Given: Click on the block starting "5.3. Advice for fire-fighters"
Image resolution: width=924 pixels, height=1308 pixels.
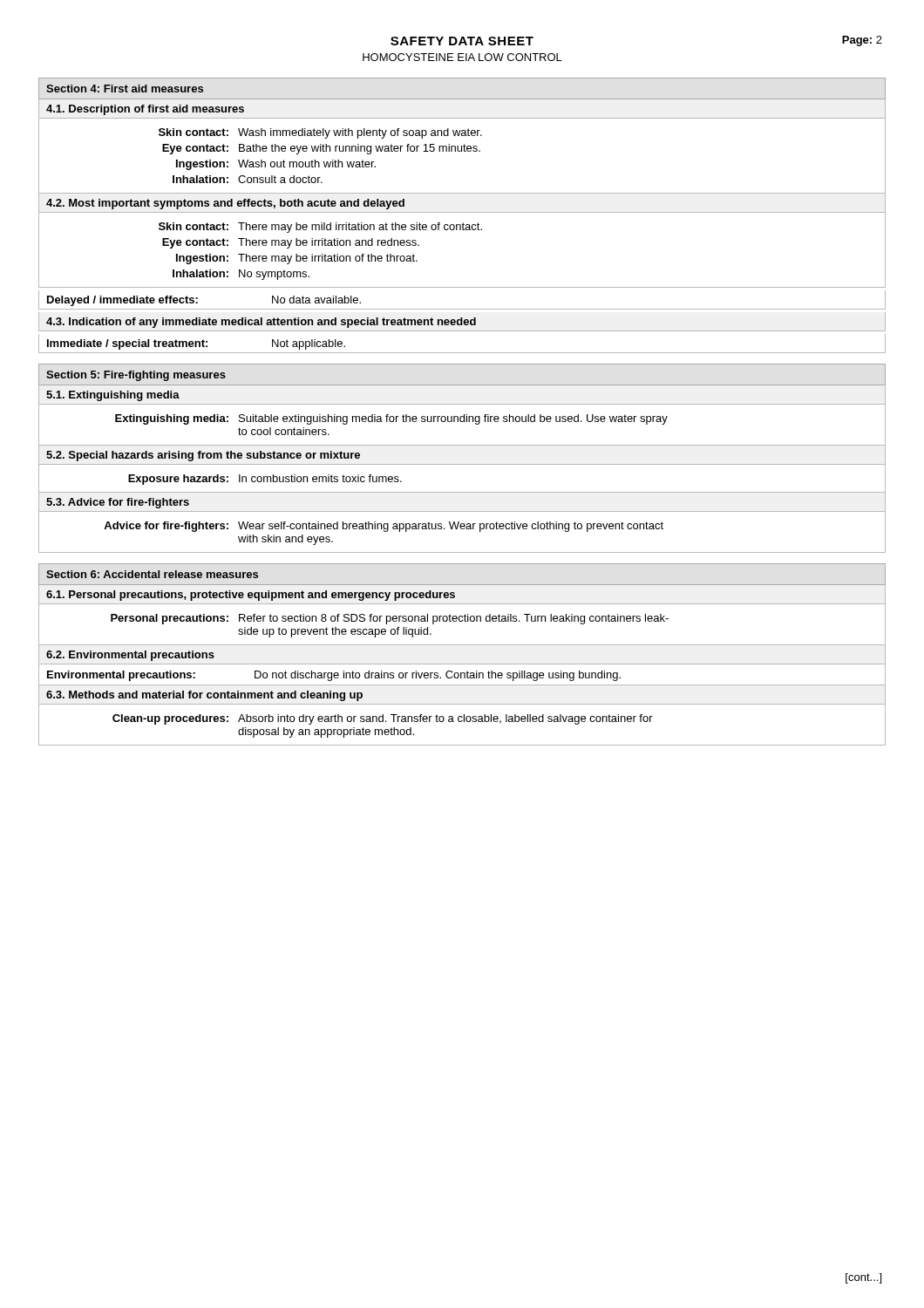Looking at the screenshot, I should 118,502.
